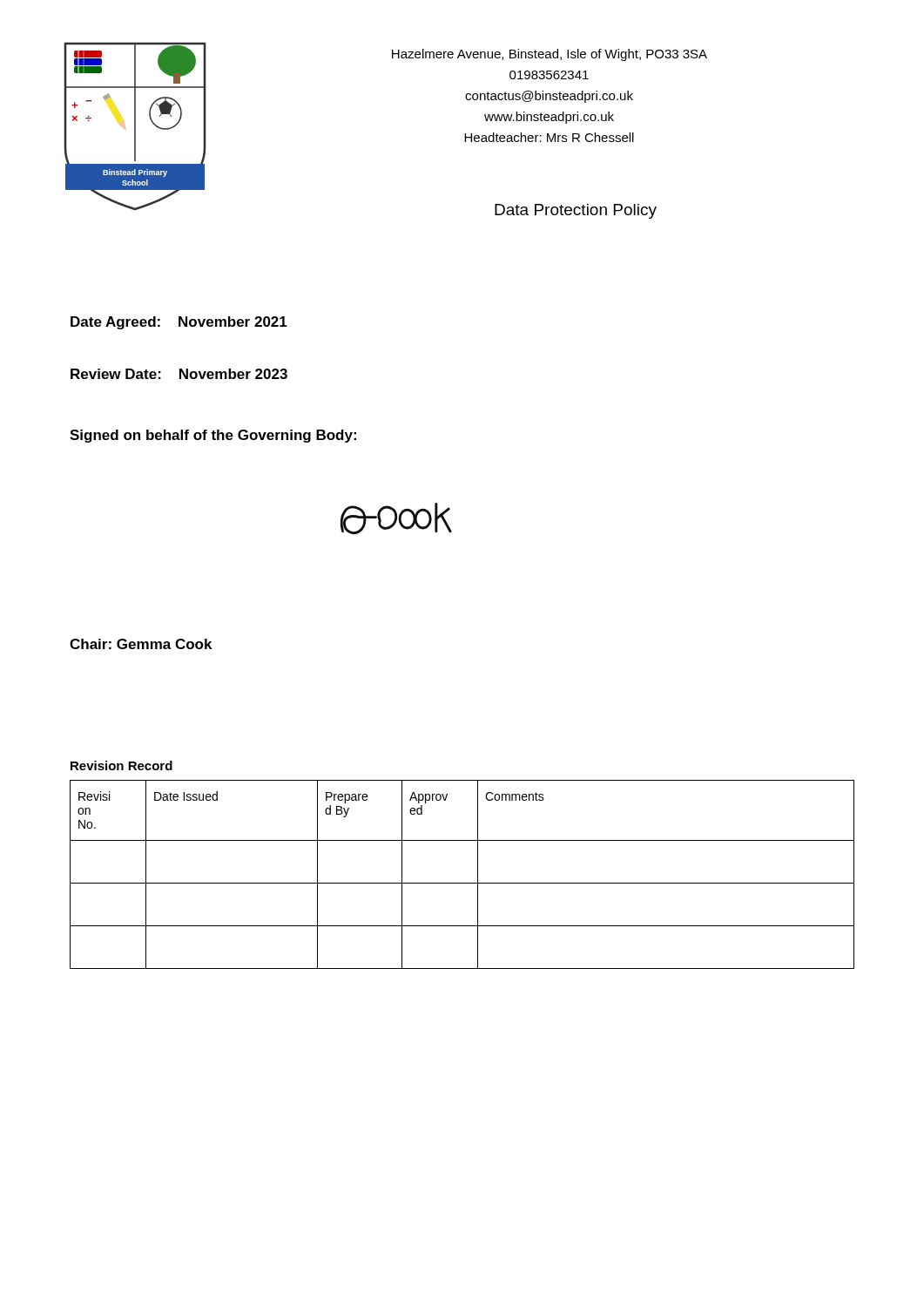Locate the block of text that opens with "Hazelmere Avenue, Binstead, Isle of Wight,"
924x1307 pixels.
549,95
